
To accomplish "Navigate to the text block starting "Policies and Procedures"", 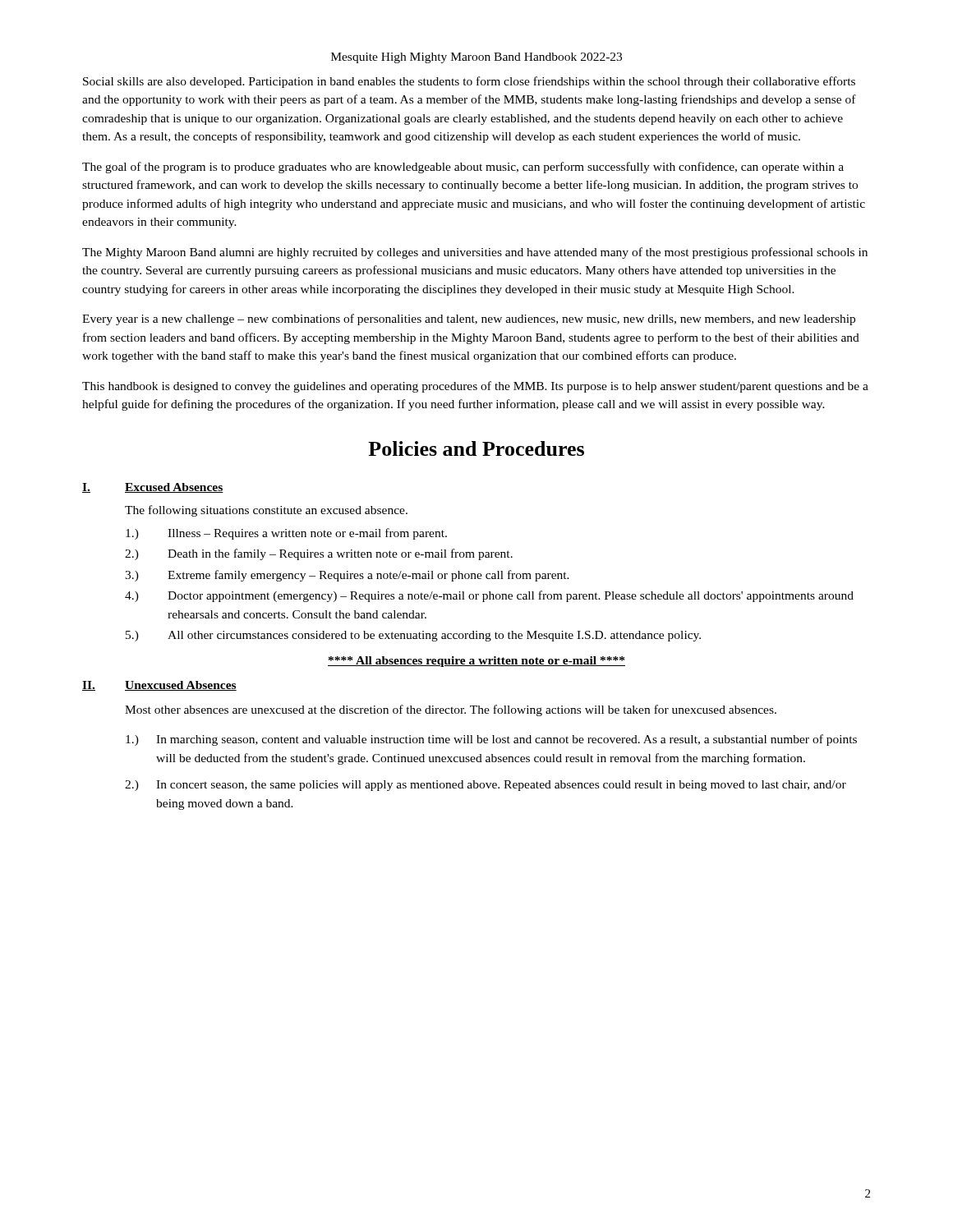I will [476, 448].
